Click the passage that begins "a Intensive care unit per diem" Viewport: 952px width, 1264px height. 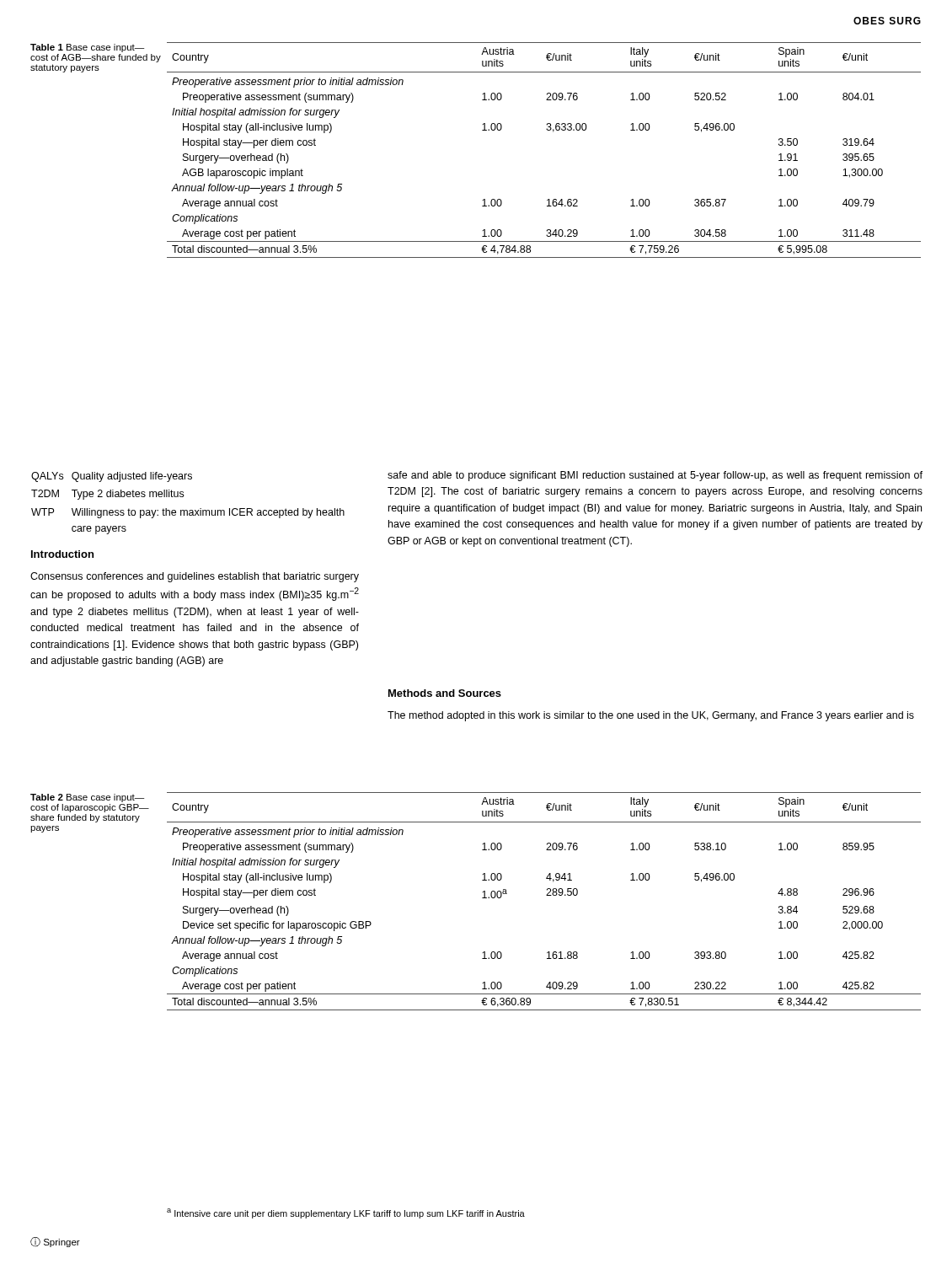click(x=346, y=1212)
